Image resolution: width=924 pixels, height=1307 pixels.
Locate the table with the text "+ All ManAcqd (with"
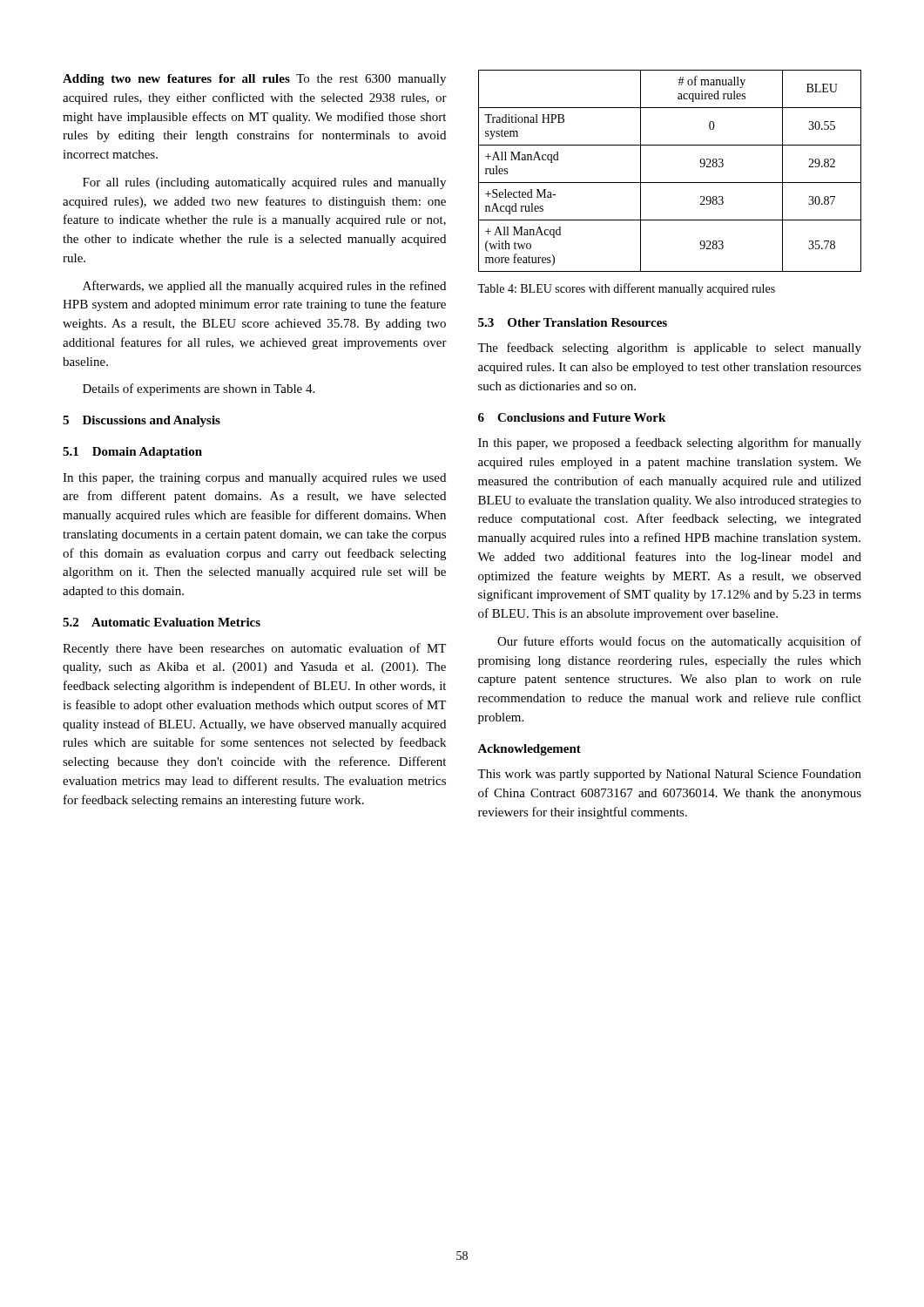pos(669,171)
